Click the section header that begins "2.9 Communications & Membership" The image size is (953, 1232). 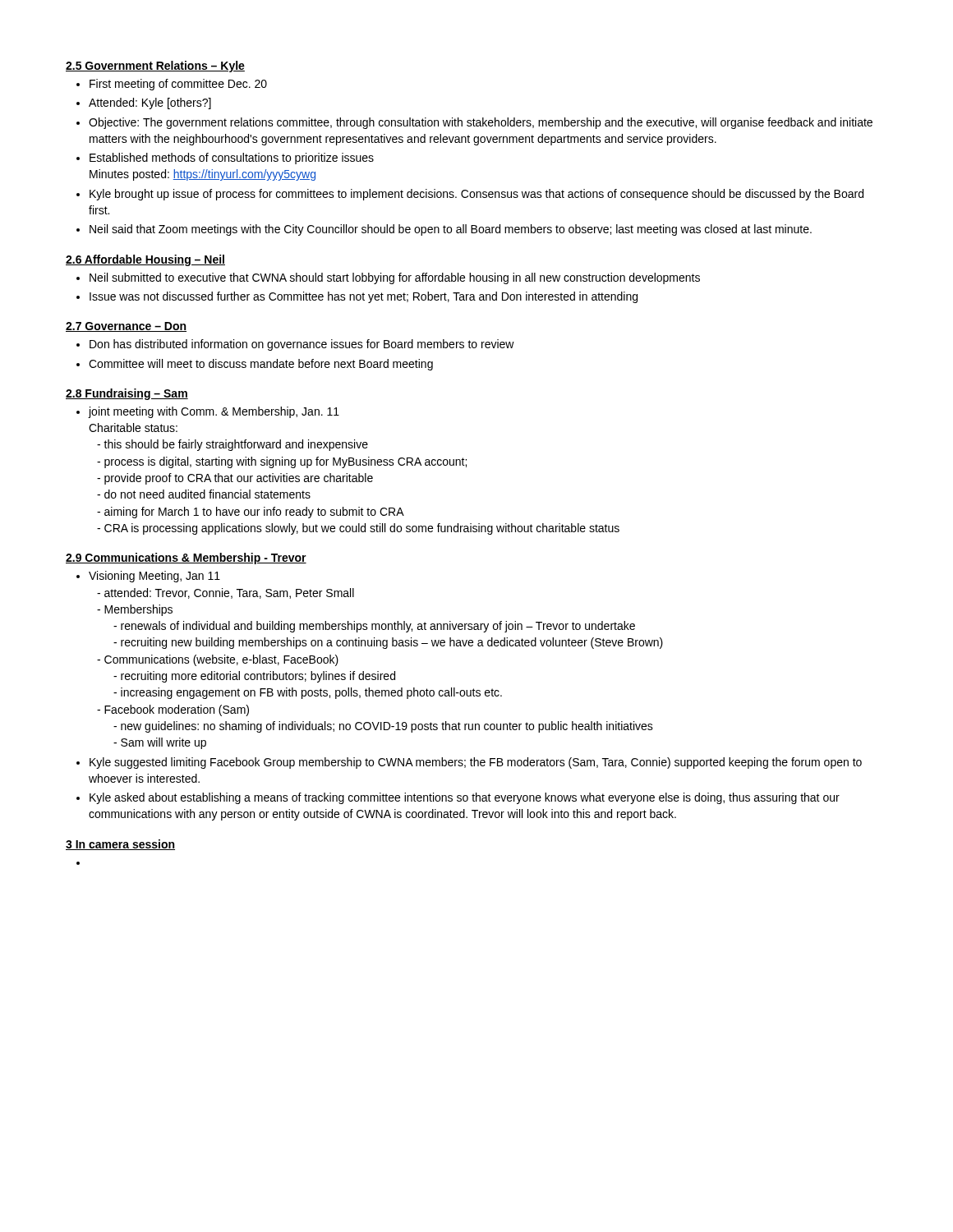pyautogui.click(x=186, y=558)
